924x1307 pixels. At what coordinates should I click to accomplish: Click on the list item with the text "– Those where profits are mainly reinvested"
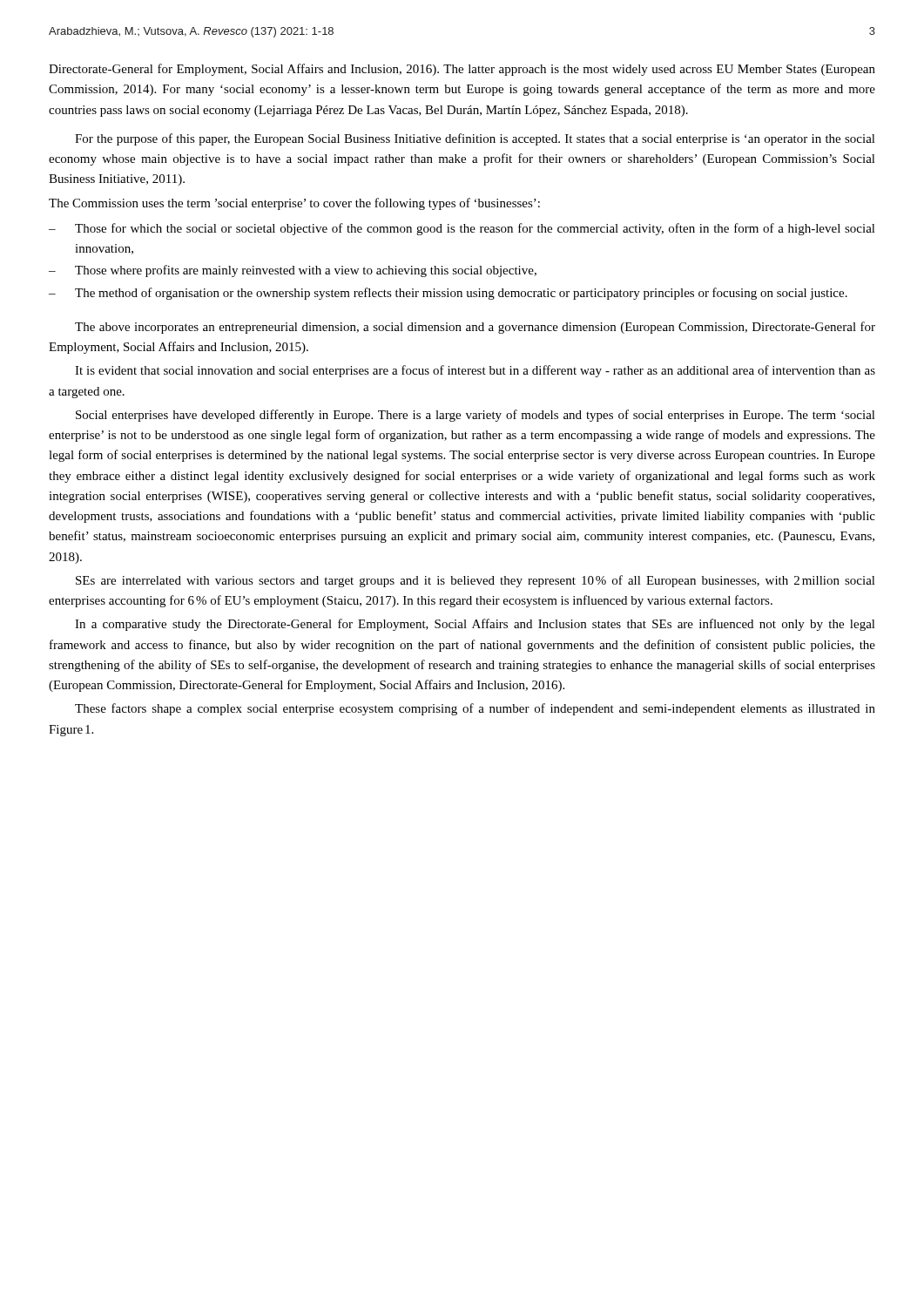pos(462,271)
